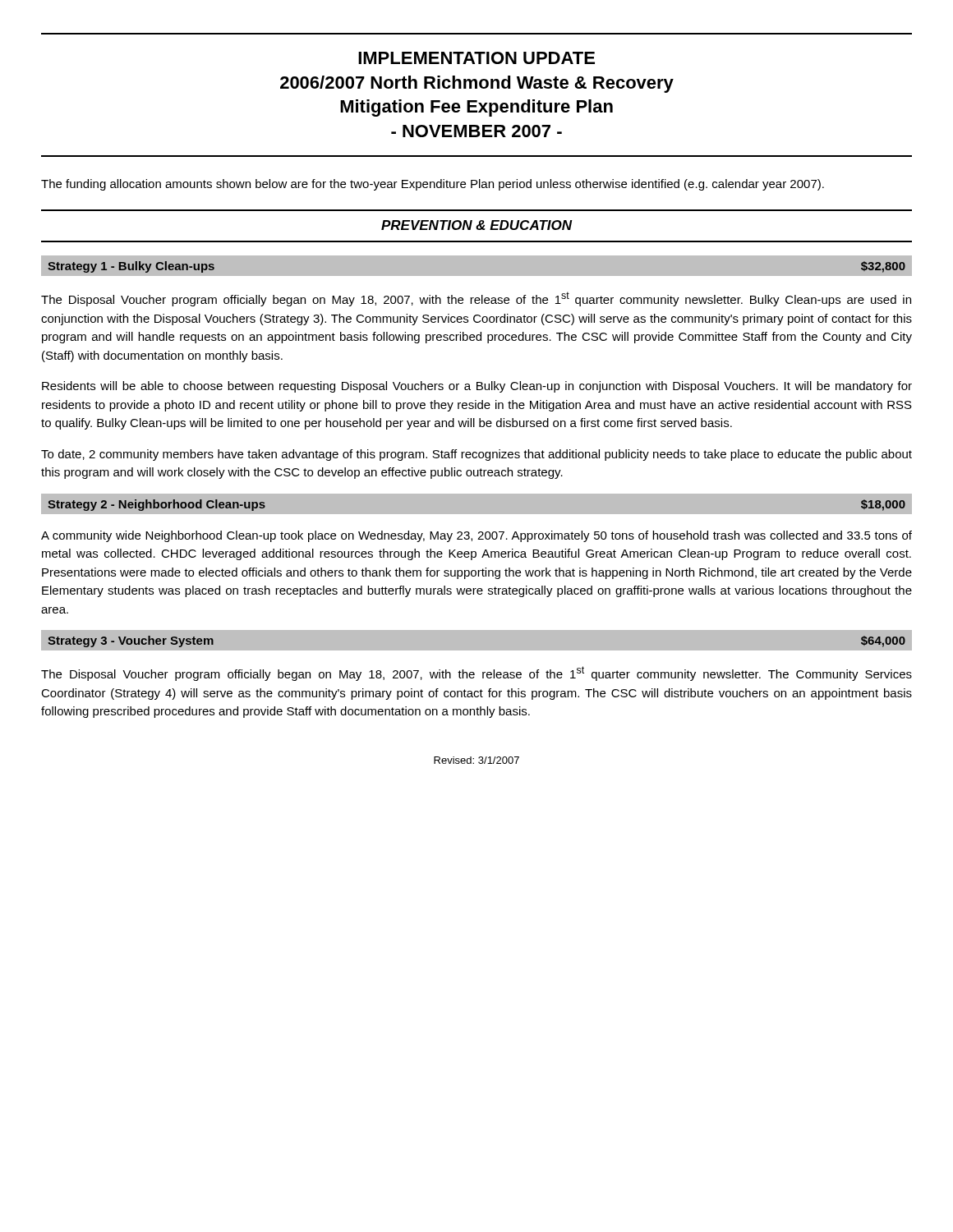Locate the title

(476, 95)
